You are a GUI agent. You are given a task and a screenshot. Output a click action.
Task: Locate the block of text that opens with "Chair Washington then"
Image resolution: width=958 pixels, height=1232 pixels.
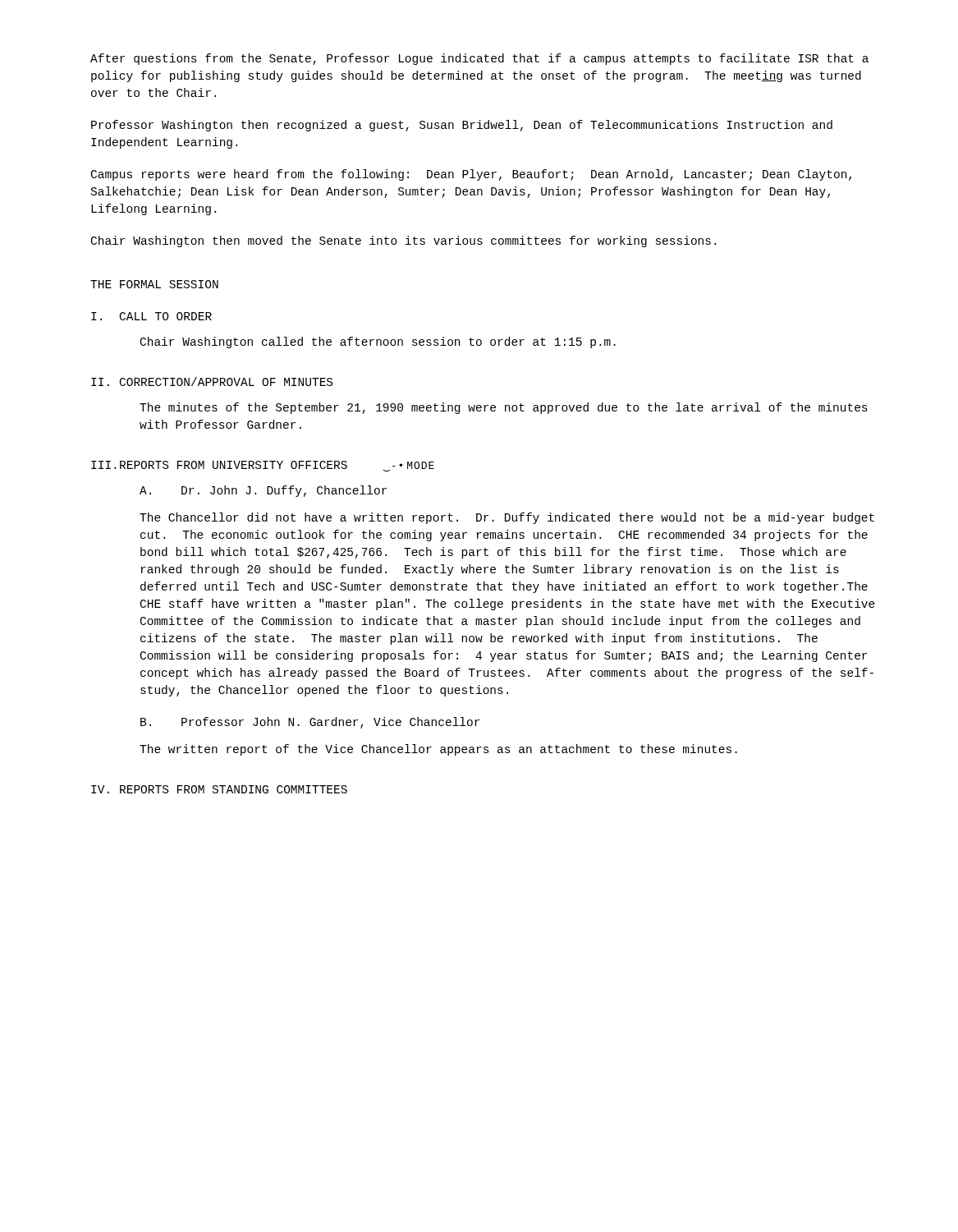(x=405, y=242)
